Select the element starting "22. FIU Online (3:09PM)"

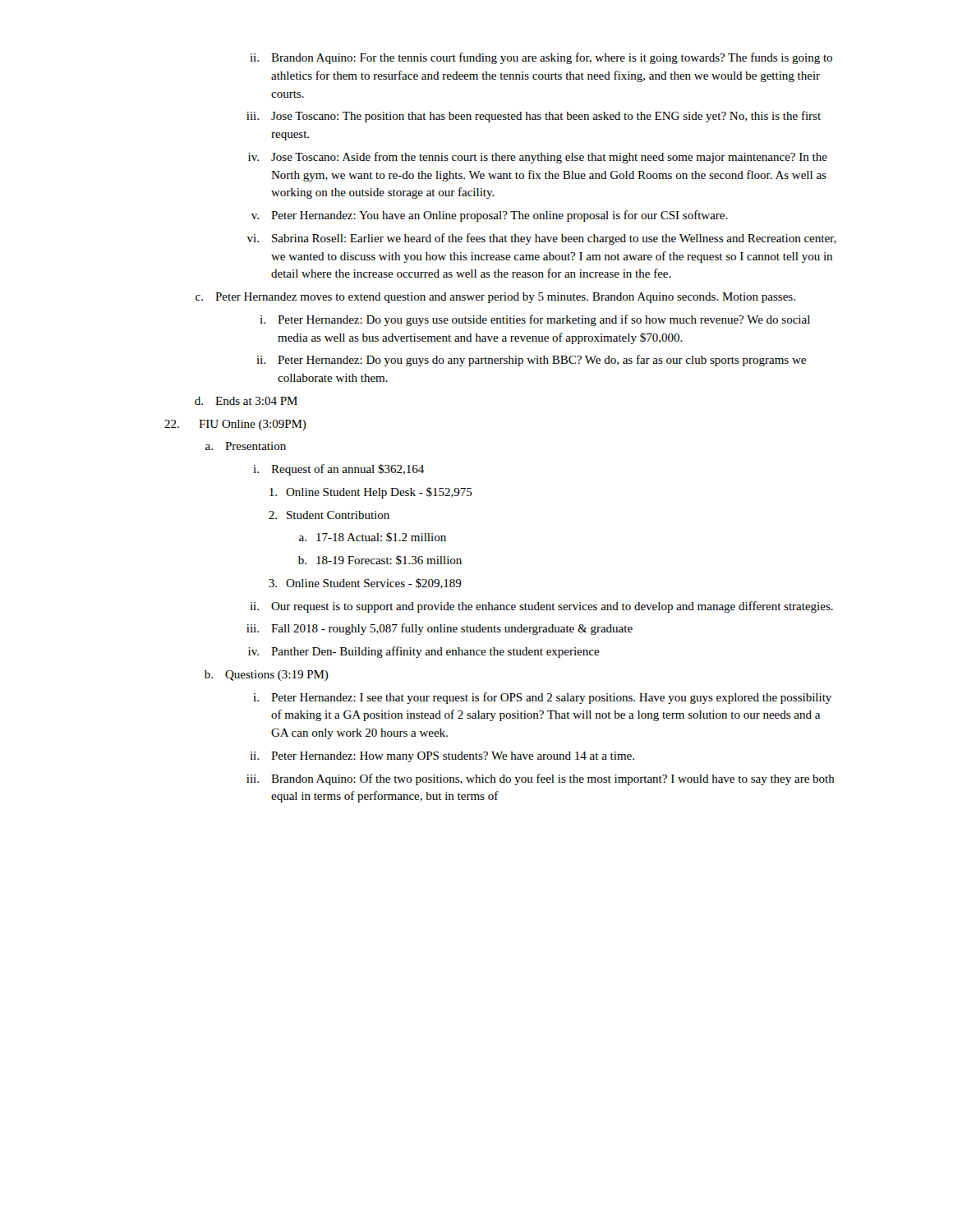[235, 425]
